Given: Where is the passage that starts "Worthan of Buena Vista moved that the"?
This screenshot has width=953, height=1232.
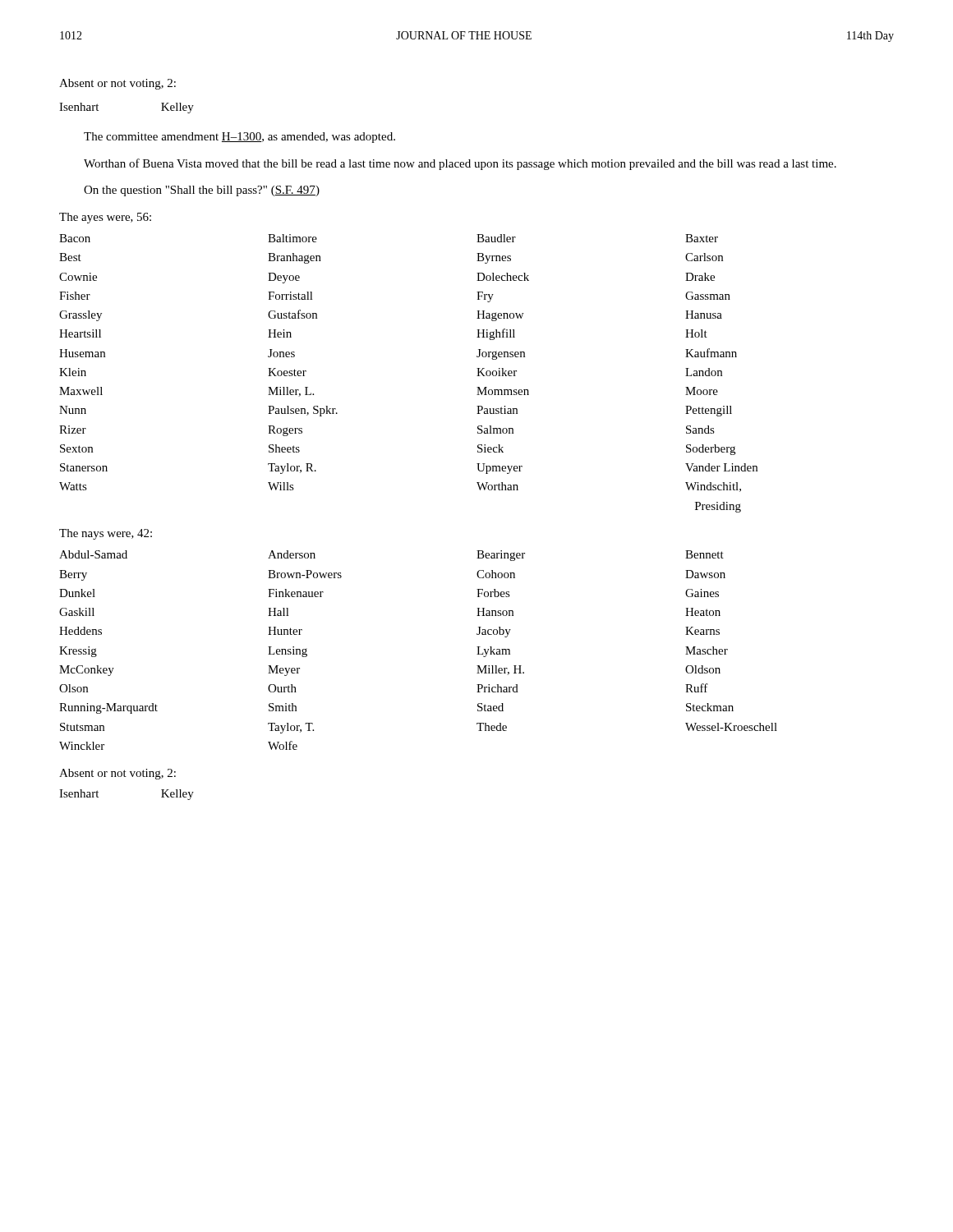Looking at the screenshot, I should point(460,163).
